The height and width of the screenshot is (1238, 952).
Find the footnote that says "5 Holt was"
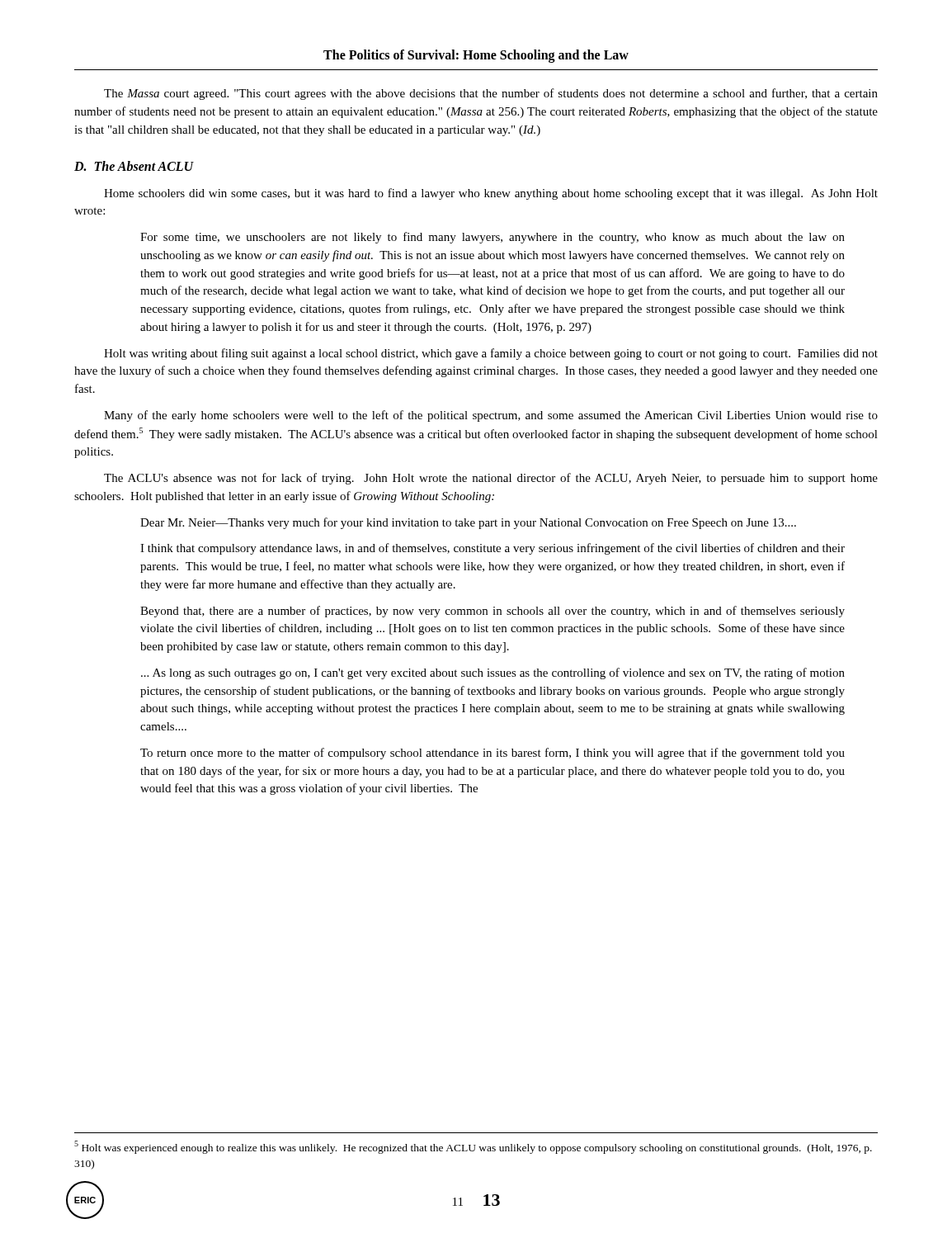coord(473,1155)
